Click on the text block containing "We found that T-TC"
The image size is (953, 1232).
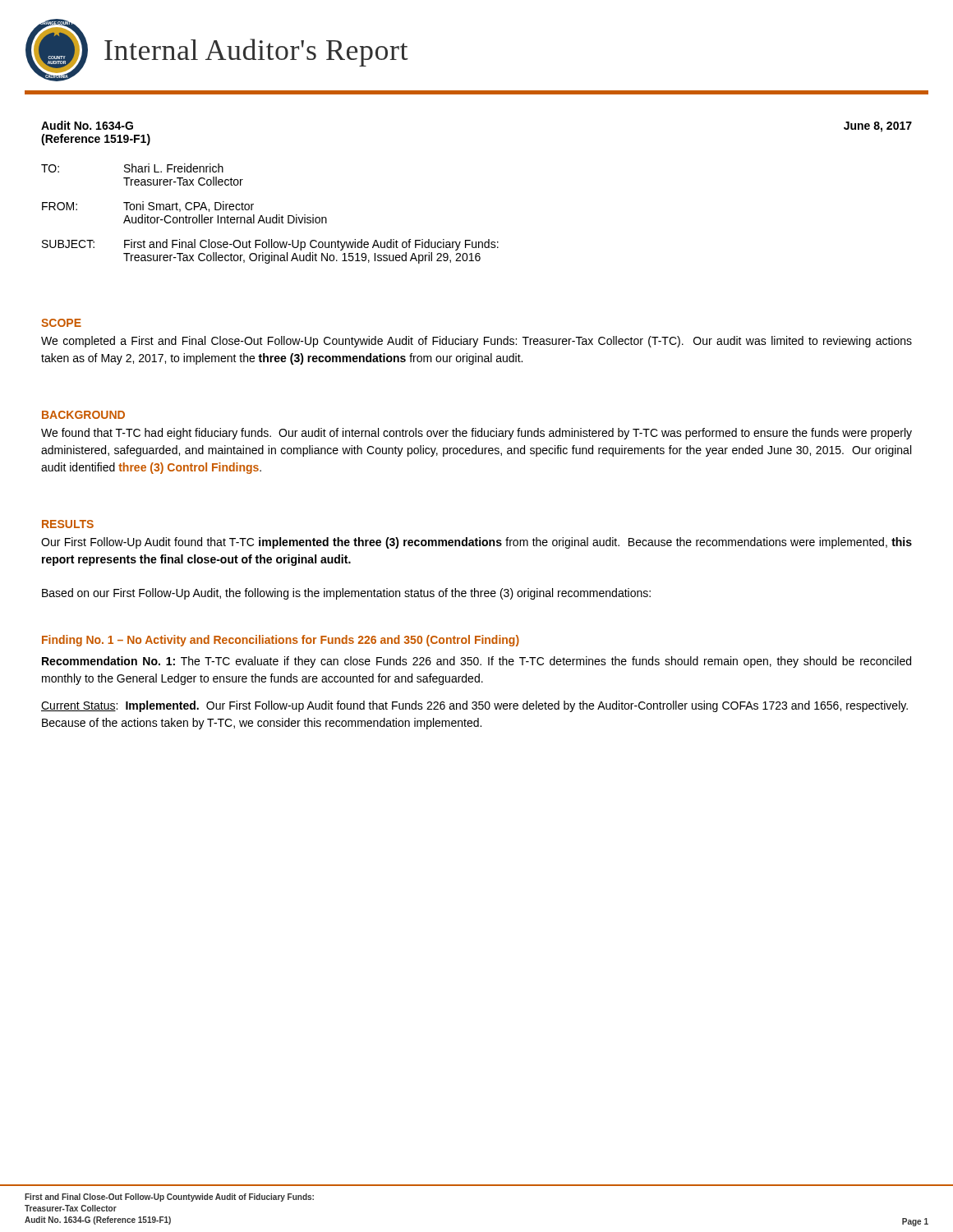coord(476,450)
